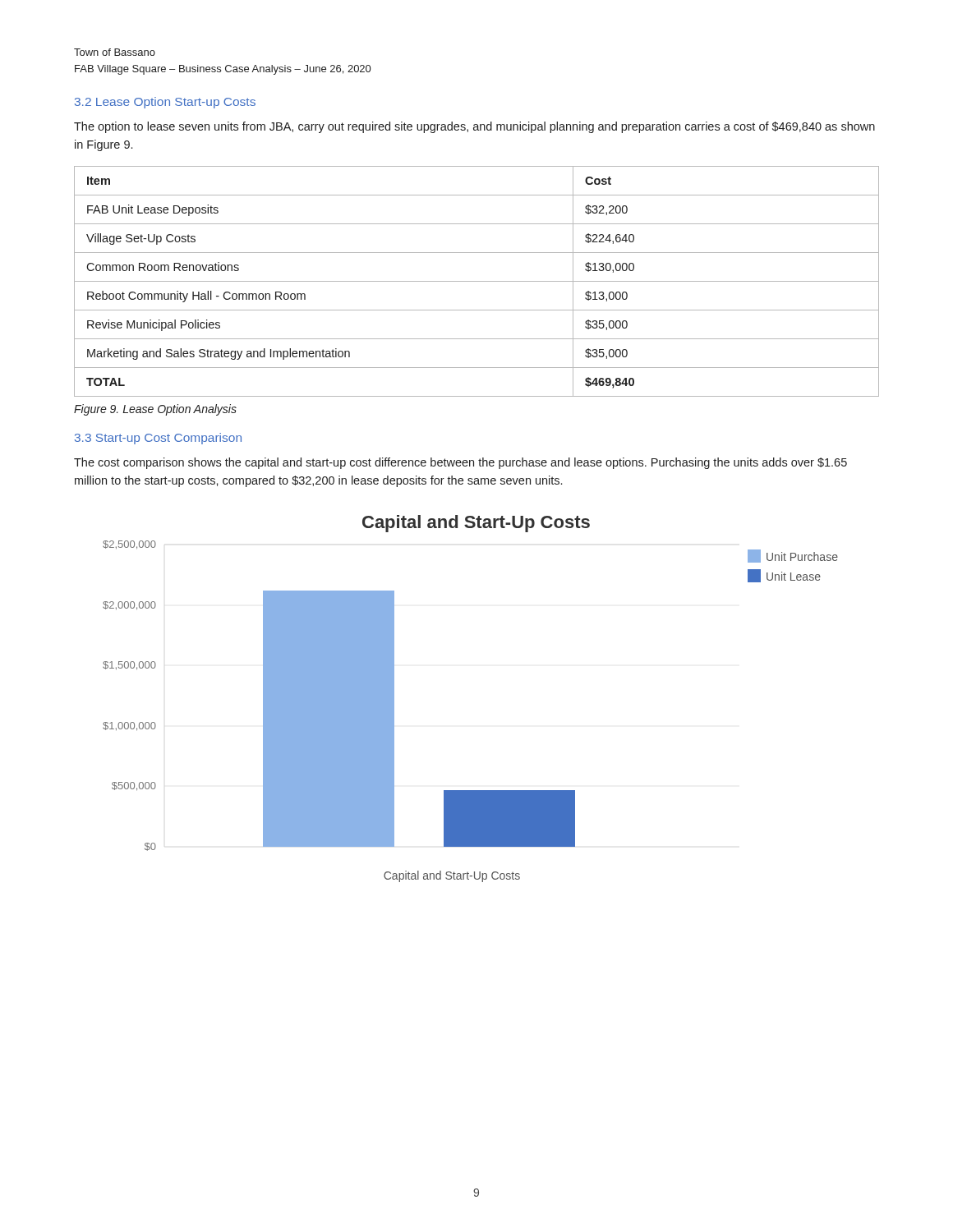Select a table
This screenshot has height=1232, width=953.
[476, 281]
